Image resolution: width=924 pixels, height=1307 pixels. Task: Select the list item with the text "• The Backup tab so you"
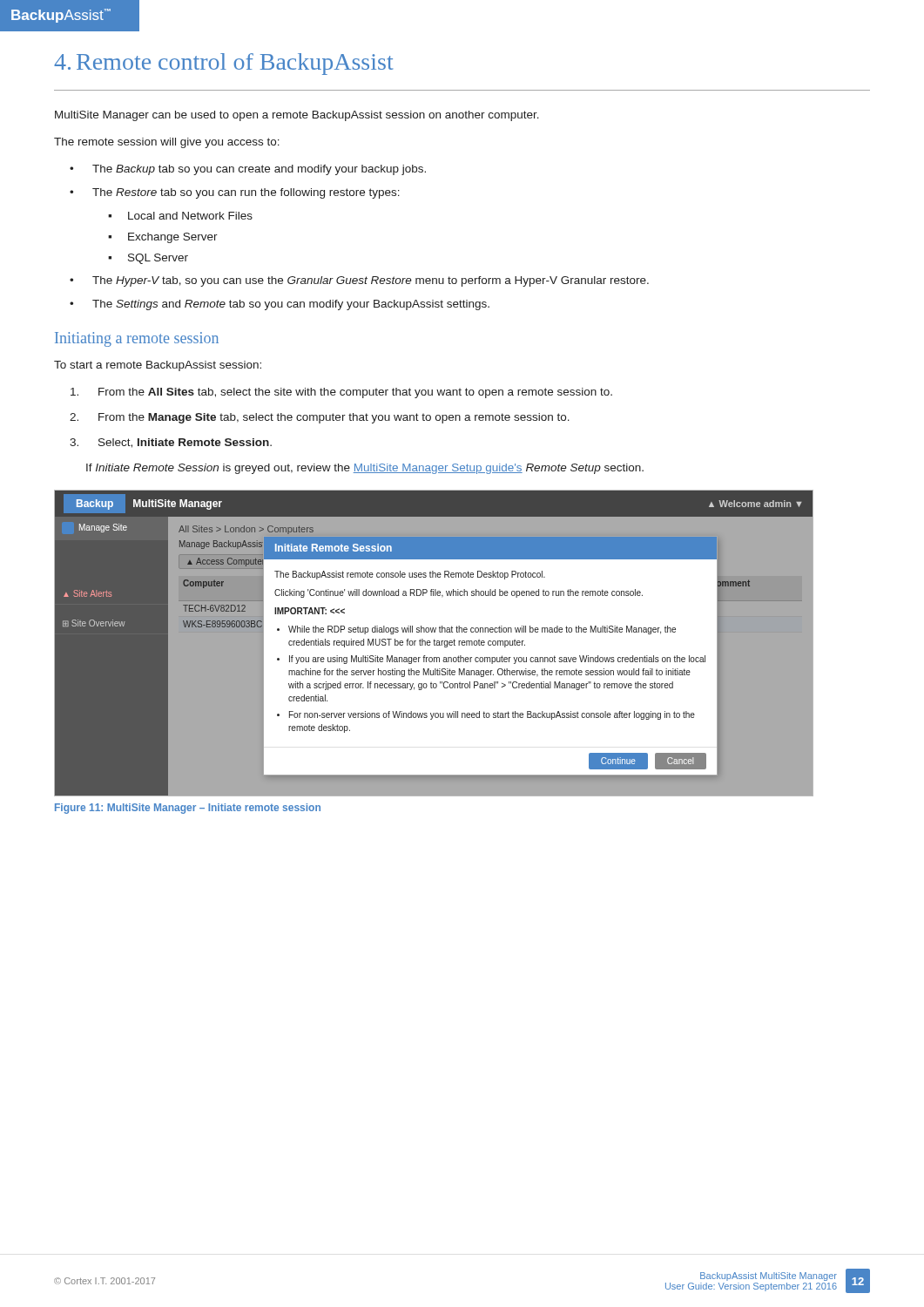(248, 169)
